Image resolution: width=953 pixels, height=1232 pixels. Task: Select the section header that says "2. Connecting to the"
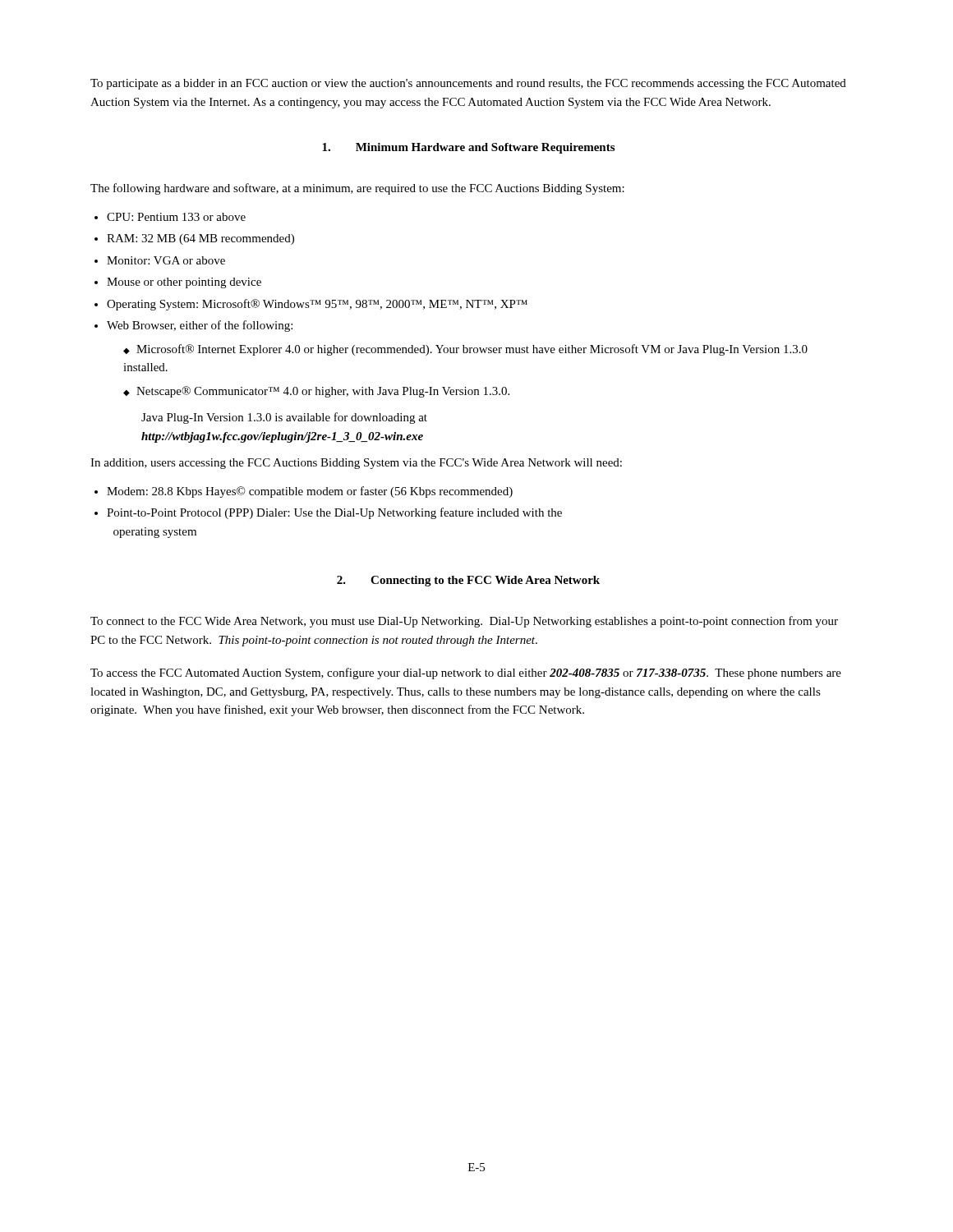click(x=468, y=580)
